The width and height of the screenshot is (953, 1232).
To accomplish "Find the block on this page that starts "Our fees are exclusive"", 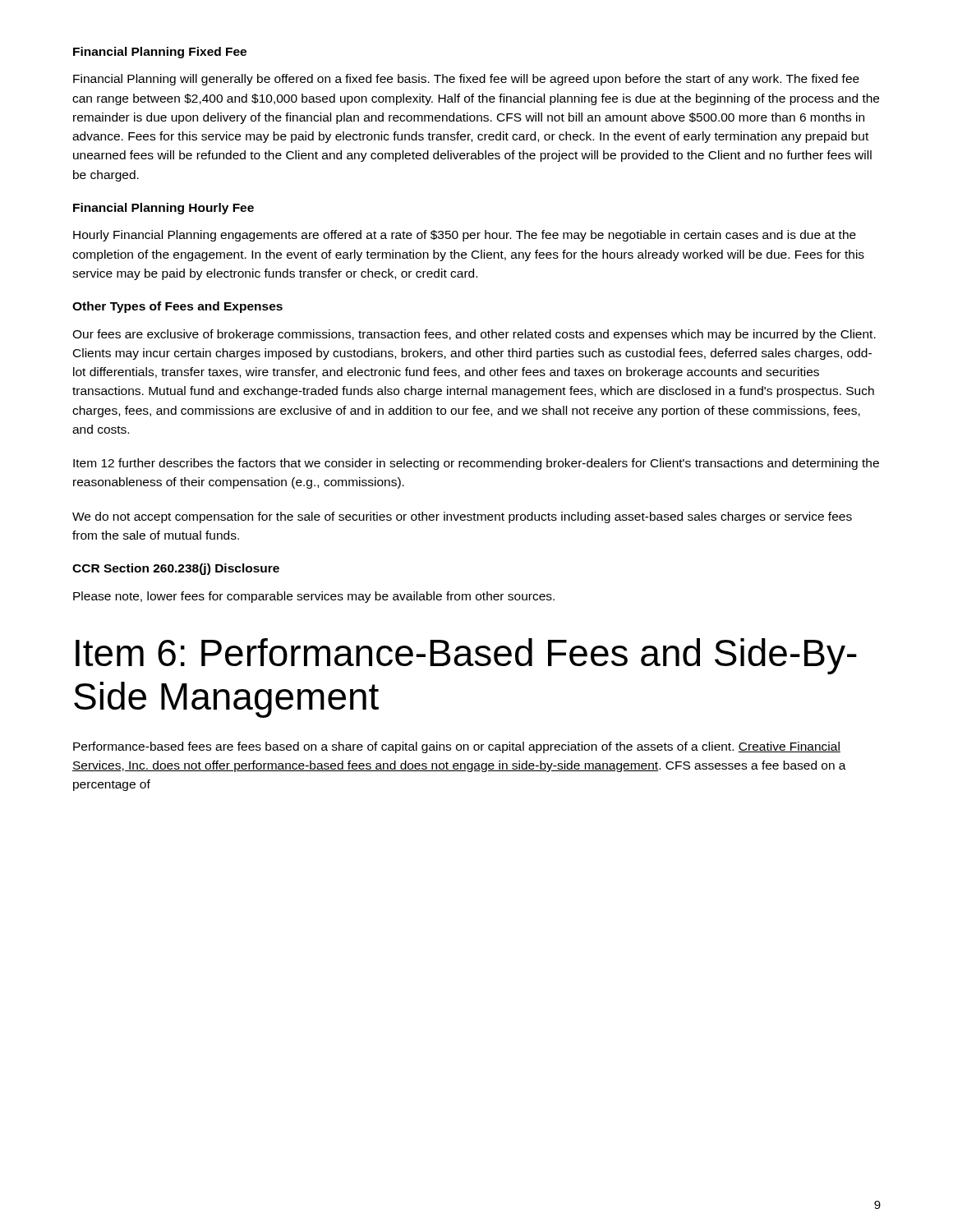I will click(x=474, y=381).
